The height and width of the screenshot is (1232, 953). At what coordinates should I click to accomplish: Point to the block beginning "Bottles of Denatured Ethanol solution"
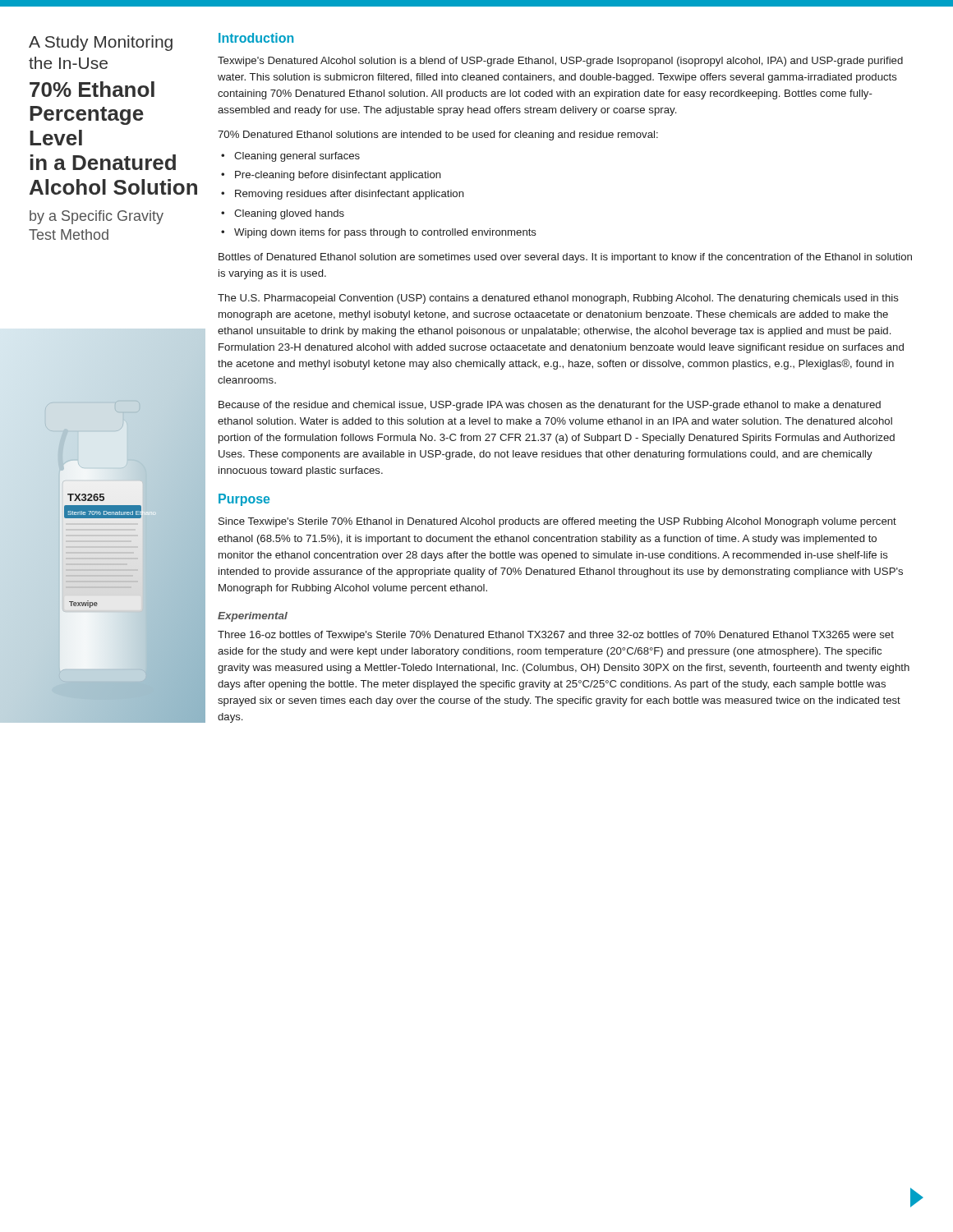click(x=565, y=265)
